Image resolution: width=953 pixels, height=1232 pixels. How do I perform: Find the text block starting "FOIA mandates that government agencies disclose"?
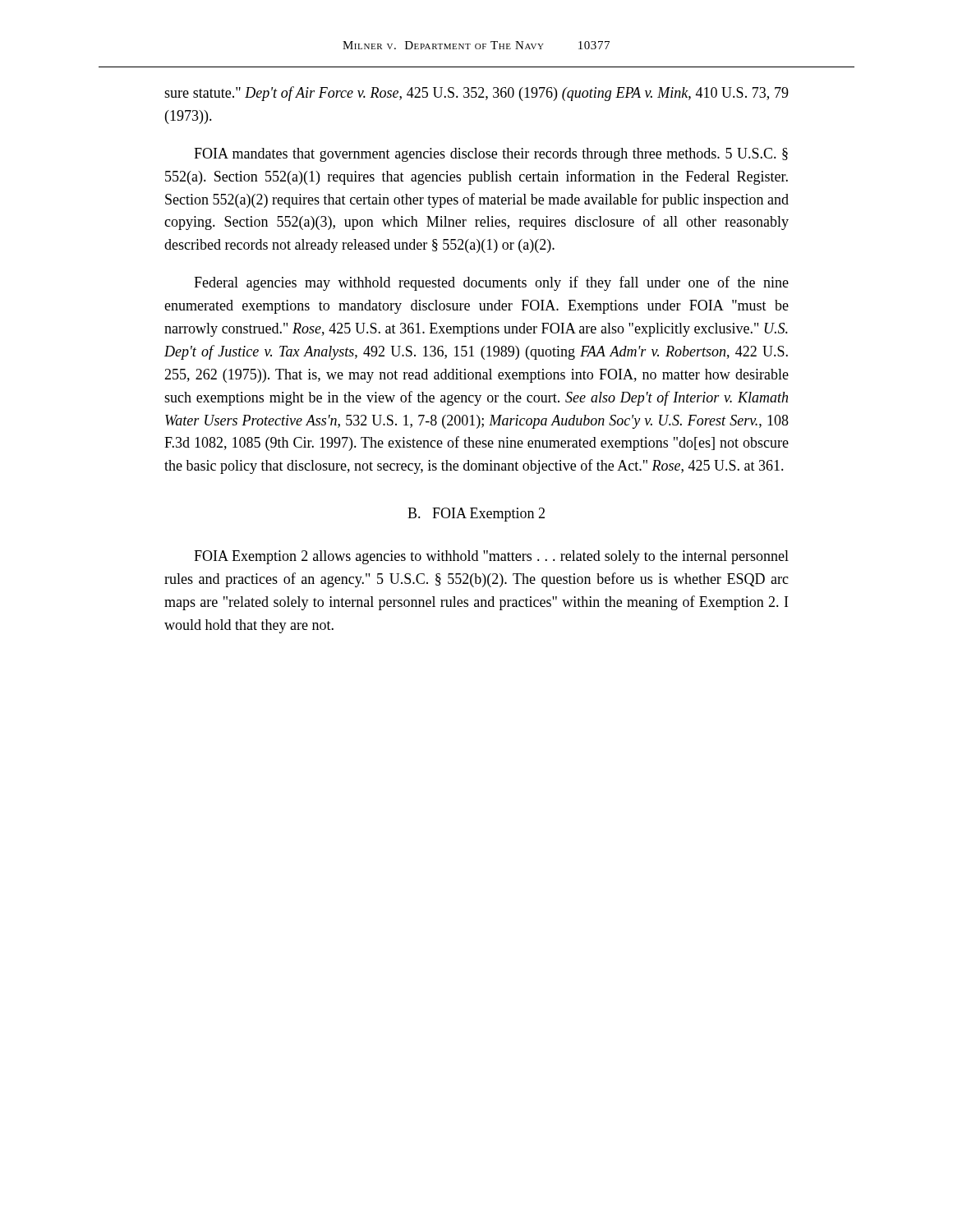[476, 199]
